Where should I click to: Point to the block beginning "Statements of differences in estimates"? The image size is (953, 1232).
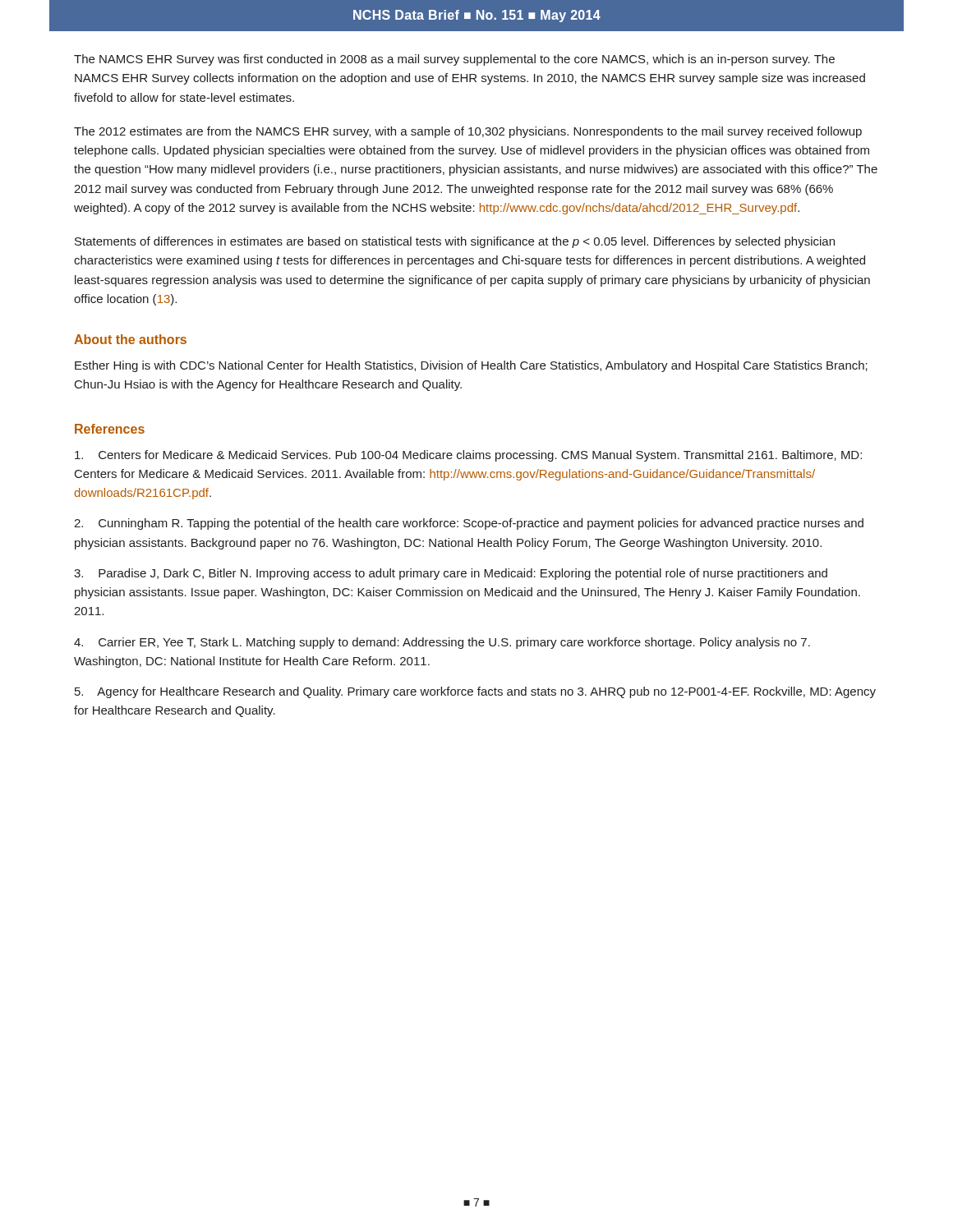[x=472, y=270]
